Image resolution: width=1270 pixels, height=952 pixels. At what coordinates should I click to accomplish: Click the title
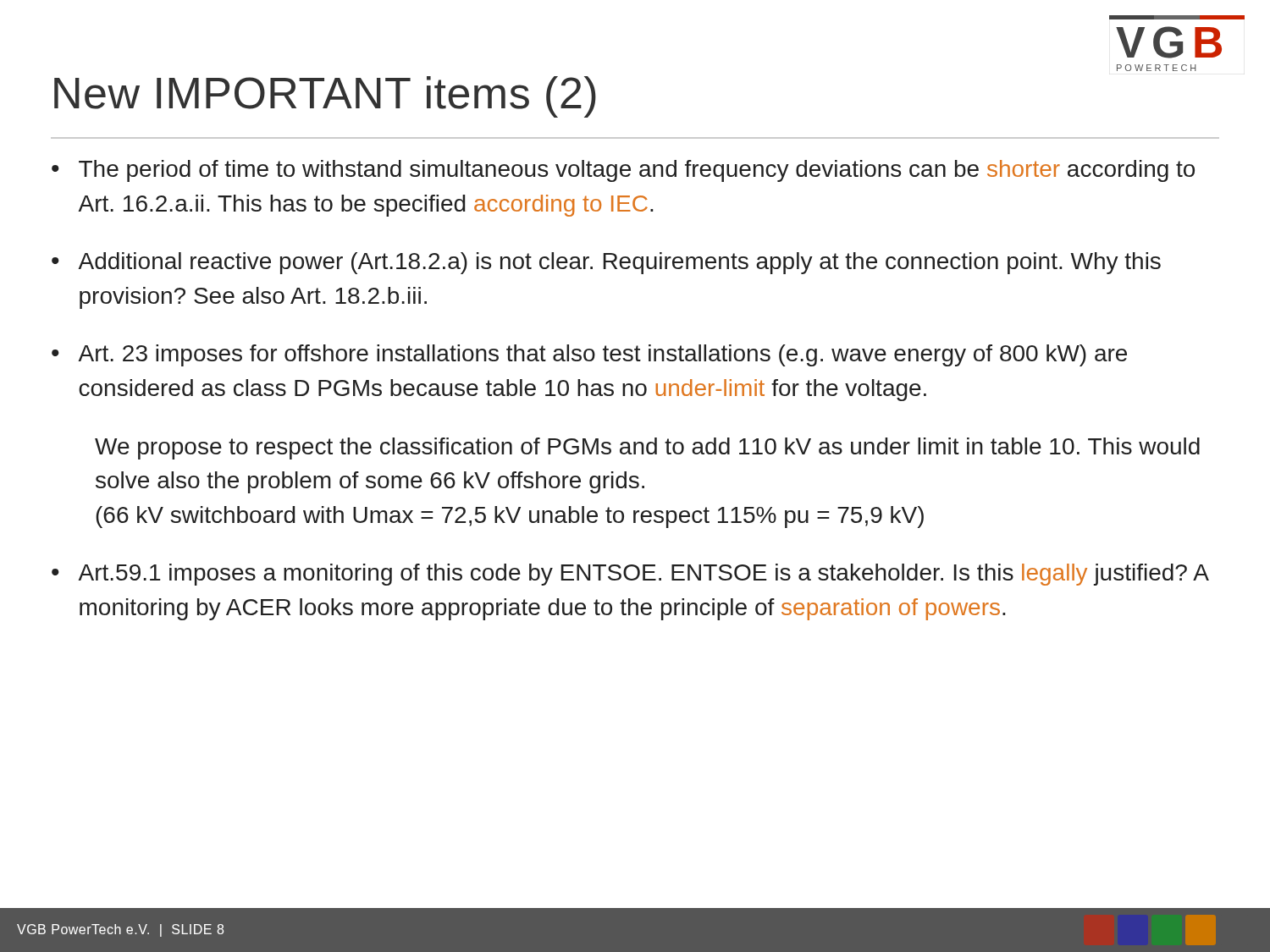[x=635, y=93]
